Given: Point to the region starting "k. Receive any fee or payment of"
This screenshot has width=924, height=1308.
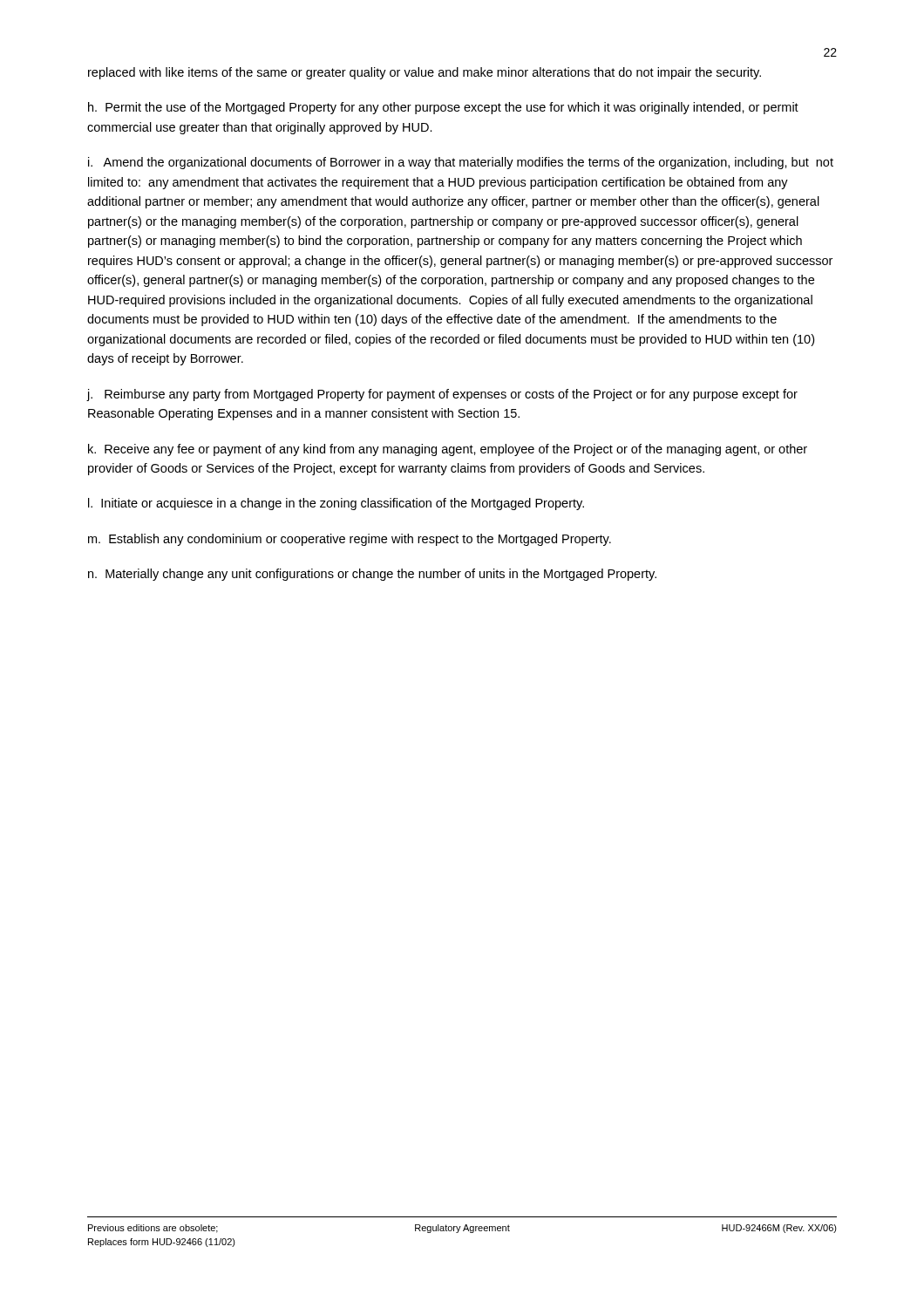Looking at the screenshot, I should point(447,458).
